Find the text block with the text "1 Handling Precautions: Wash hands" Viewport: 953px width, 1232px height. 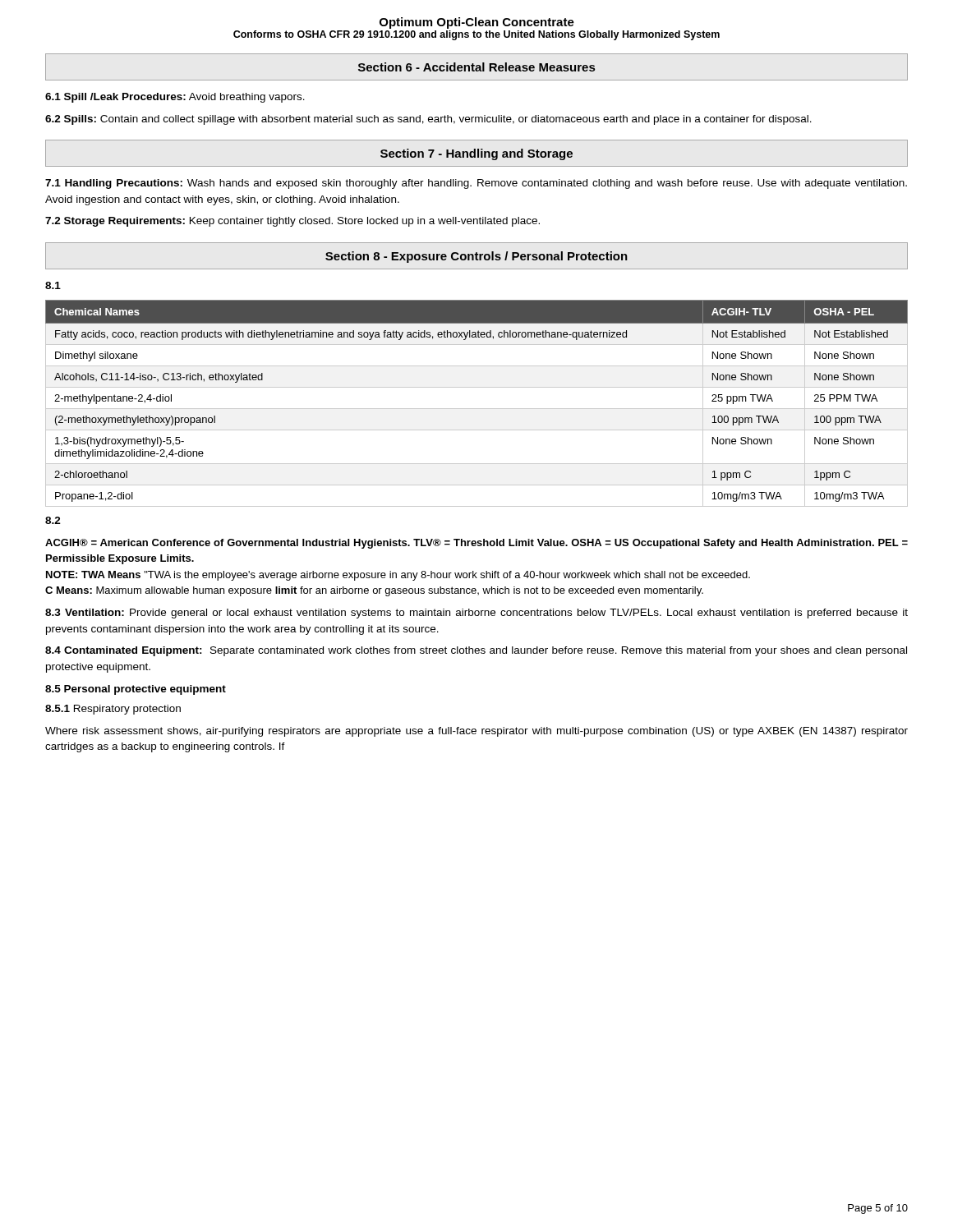pyautogui.click(x=476, y=191)
